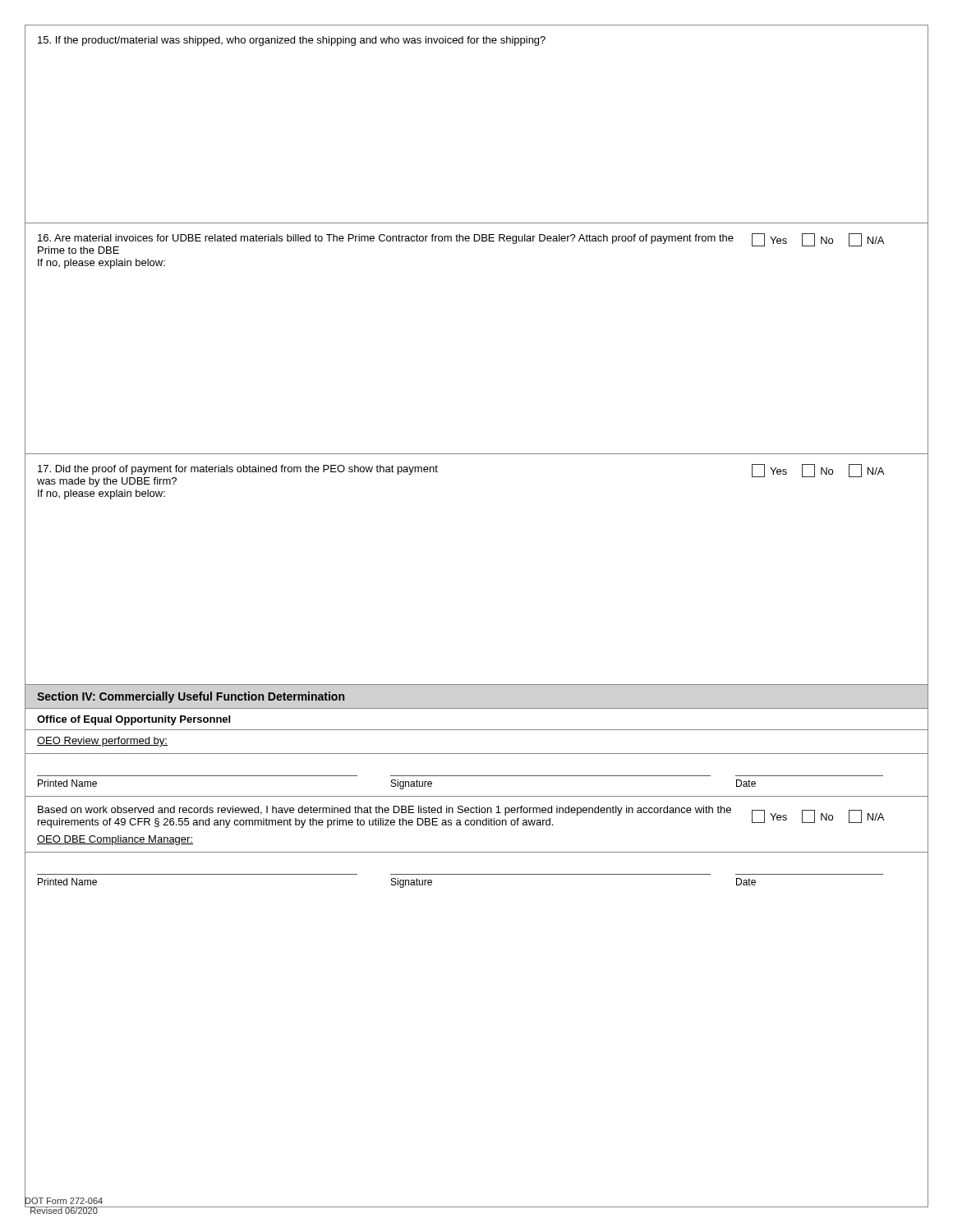Locate the text "Office of Equal Opportunity Personnel"
Viewport: 953px width, 1232px height.
(134, 719)
